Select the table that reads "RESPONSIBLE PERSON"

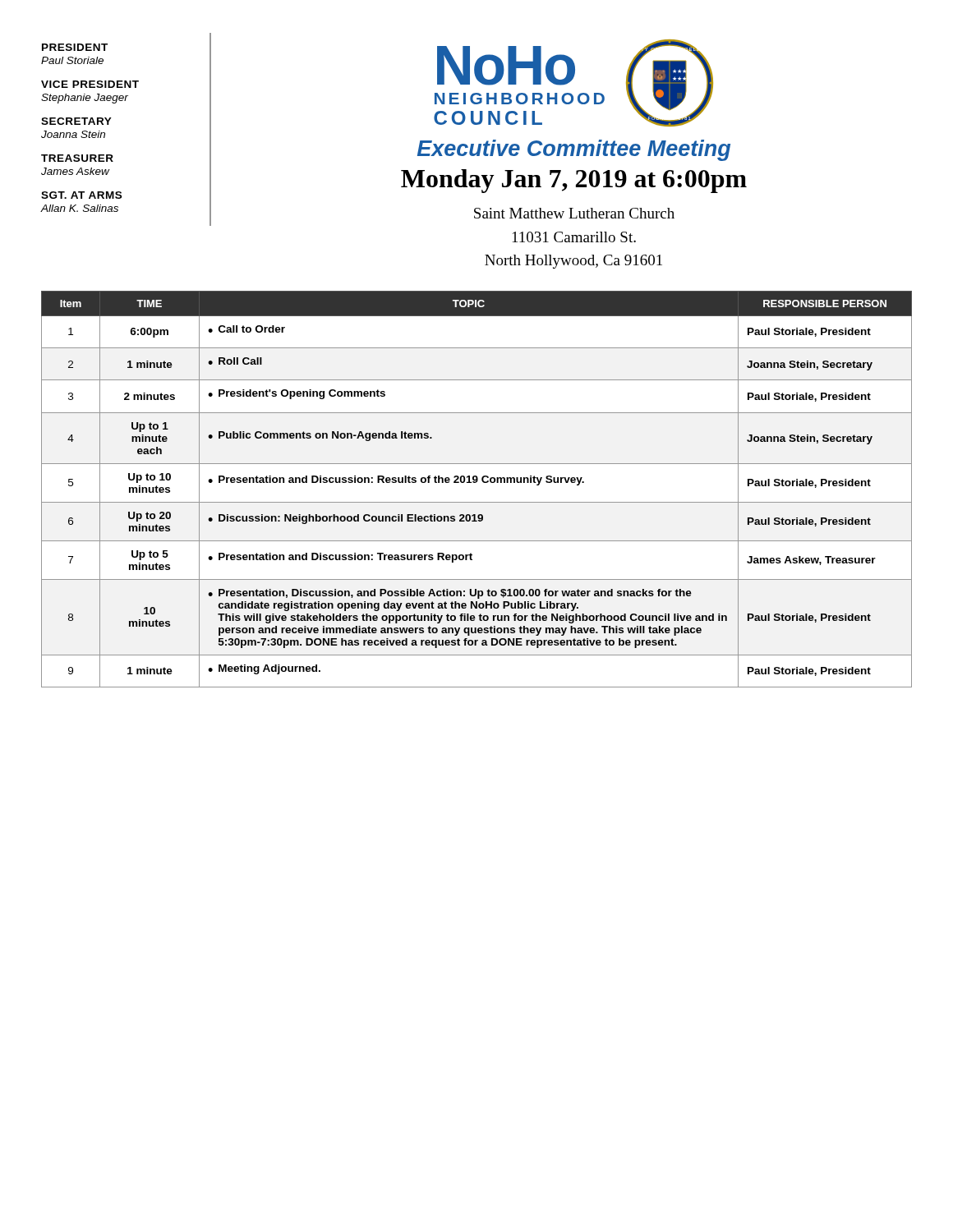[x=476, y=489]
